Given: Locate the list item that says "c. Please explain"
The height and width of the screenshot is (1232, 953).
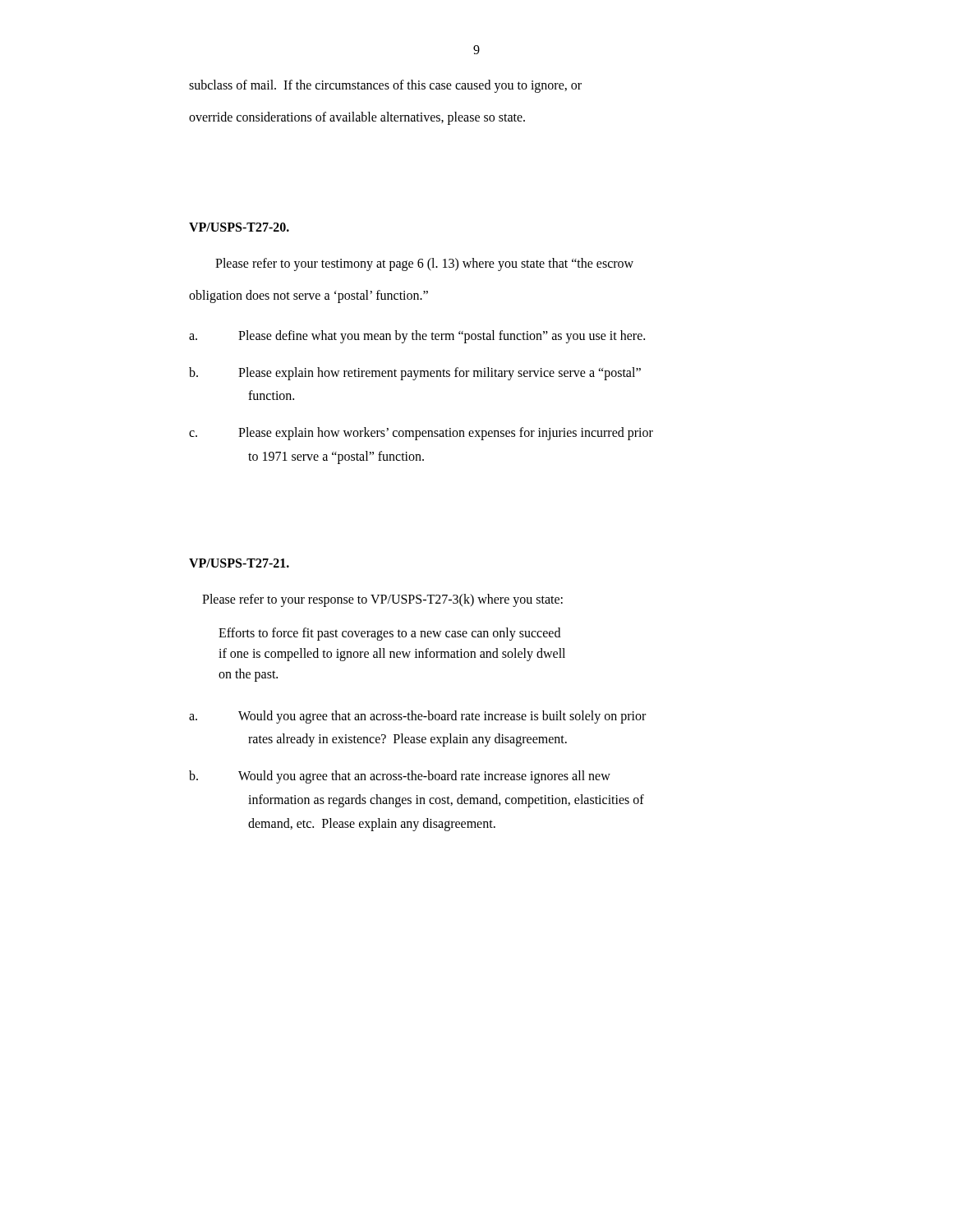Looking at the screenshot, I should (x=518, y=445).
